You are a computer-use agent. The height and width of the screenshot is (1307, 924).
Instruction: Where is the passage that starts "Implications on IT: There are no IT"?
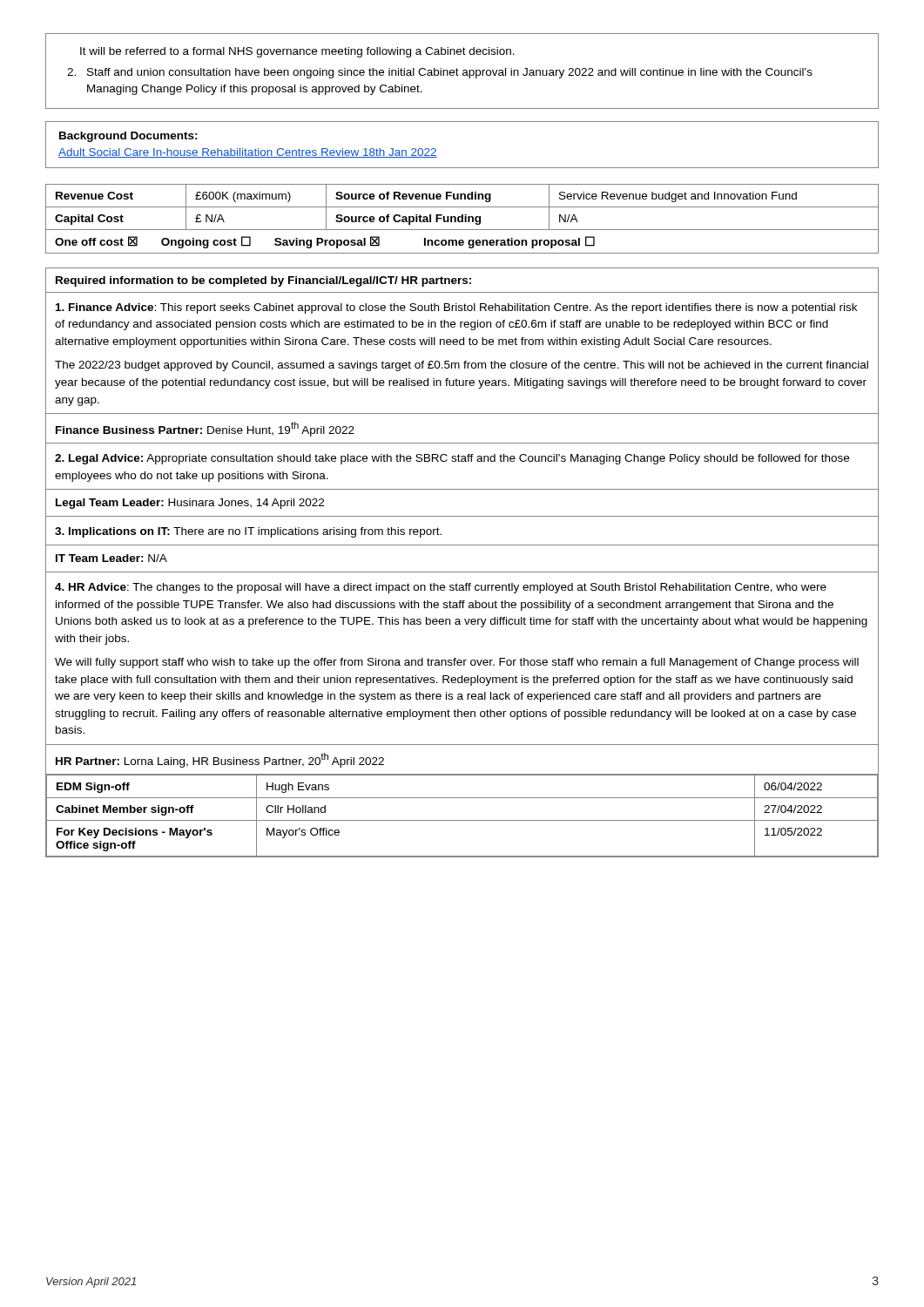click(249, 531)
